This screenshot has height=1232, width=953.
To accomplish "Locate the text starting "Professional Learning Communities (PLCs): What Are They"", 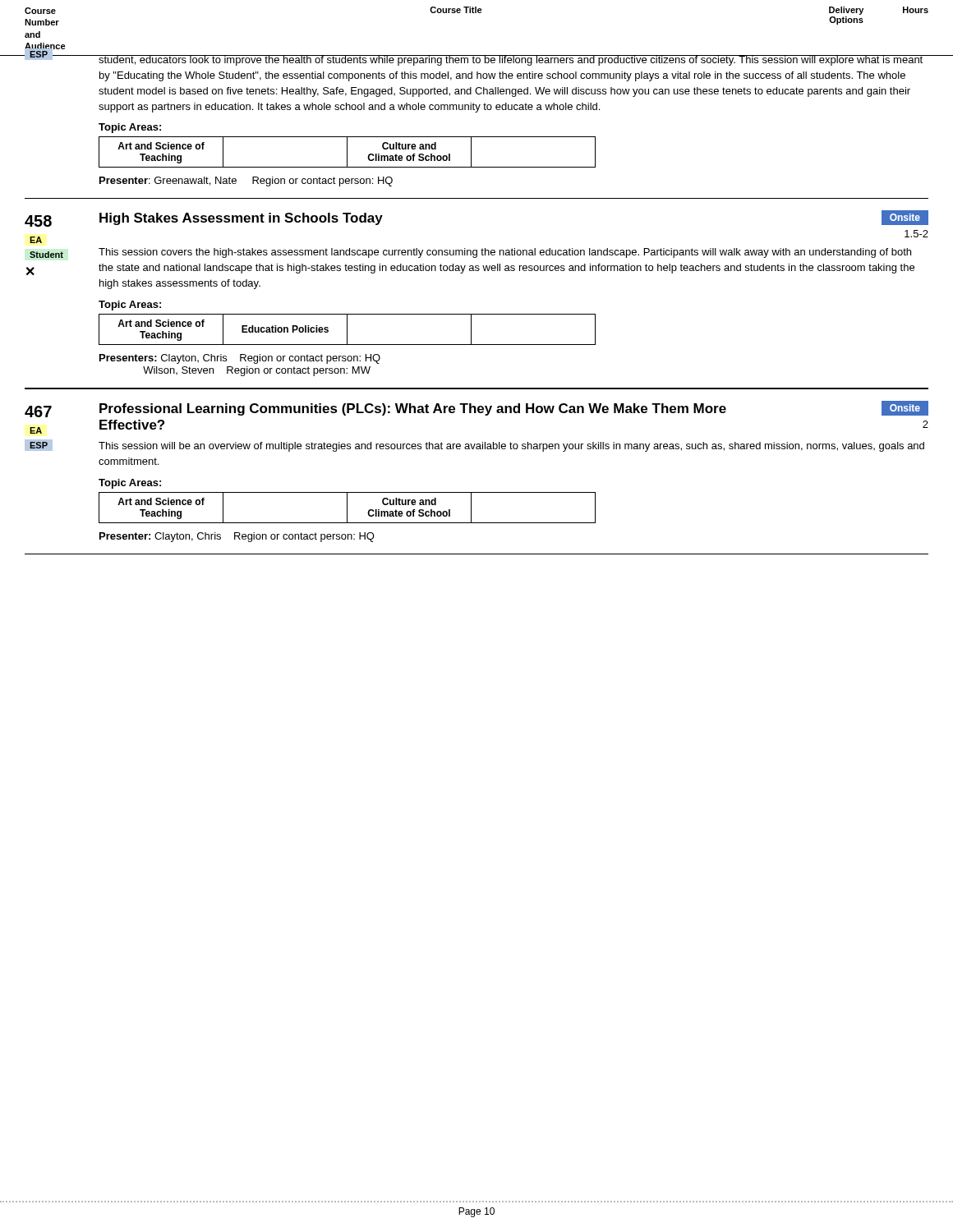I will pos(412,417).
